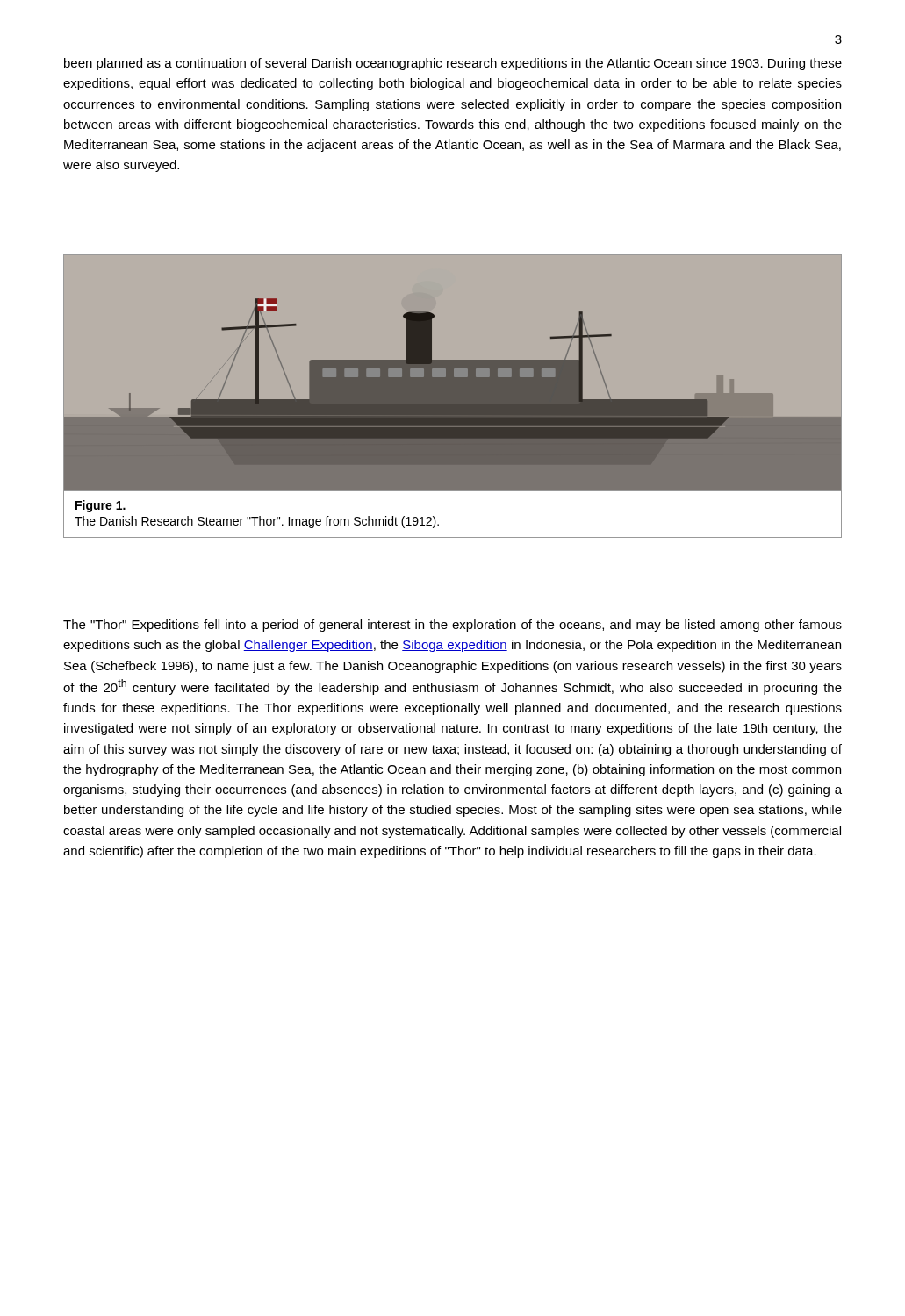The height and width of the screenshot is (1316, 905).
Task: Click on the photo
Action: 452,396
